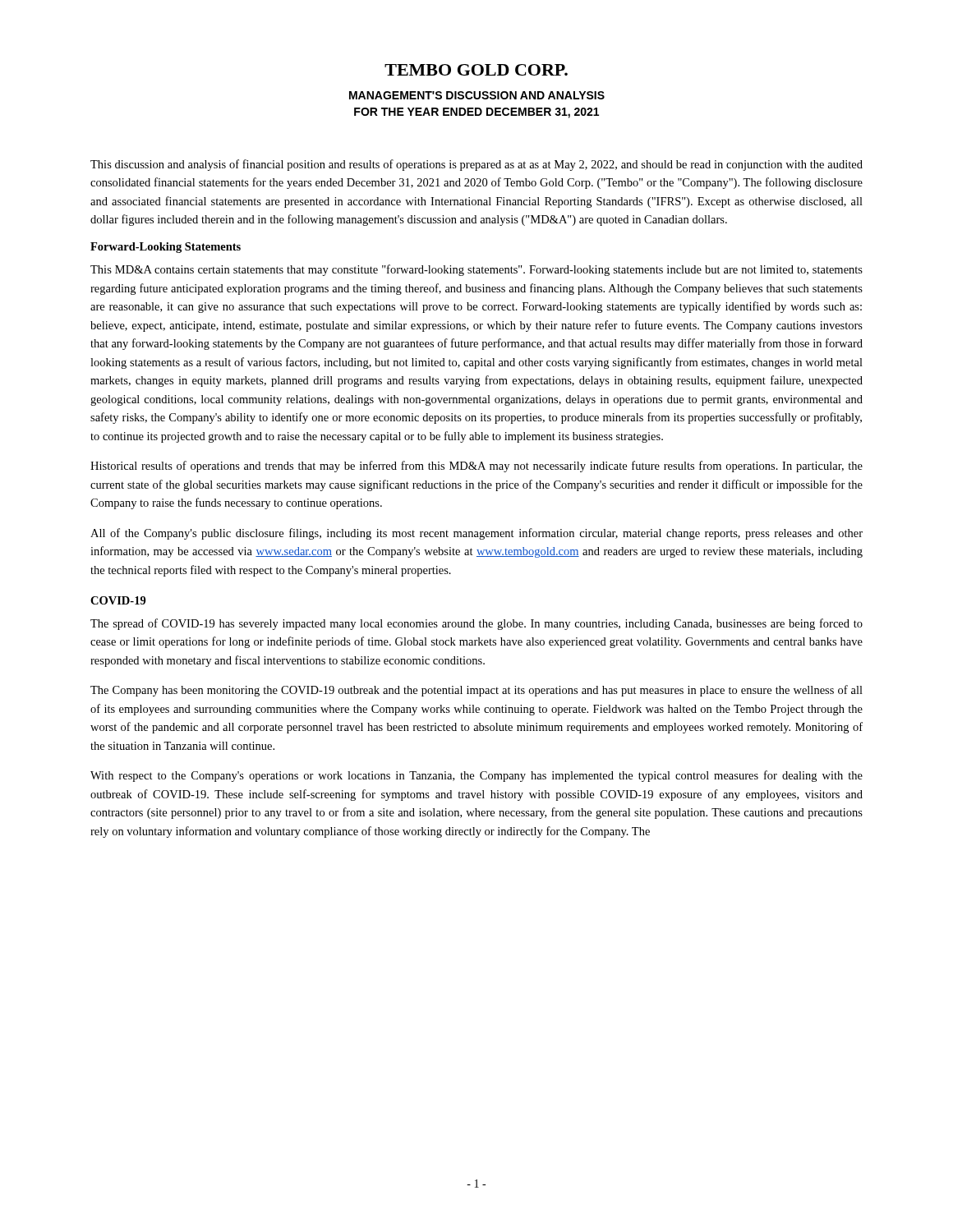This screenshot has height=1232, width=953.
Task: Click the passage that begins "With respect to the"
Action: tap(476, 803)
